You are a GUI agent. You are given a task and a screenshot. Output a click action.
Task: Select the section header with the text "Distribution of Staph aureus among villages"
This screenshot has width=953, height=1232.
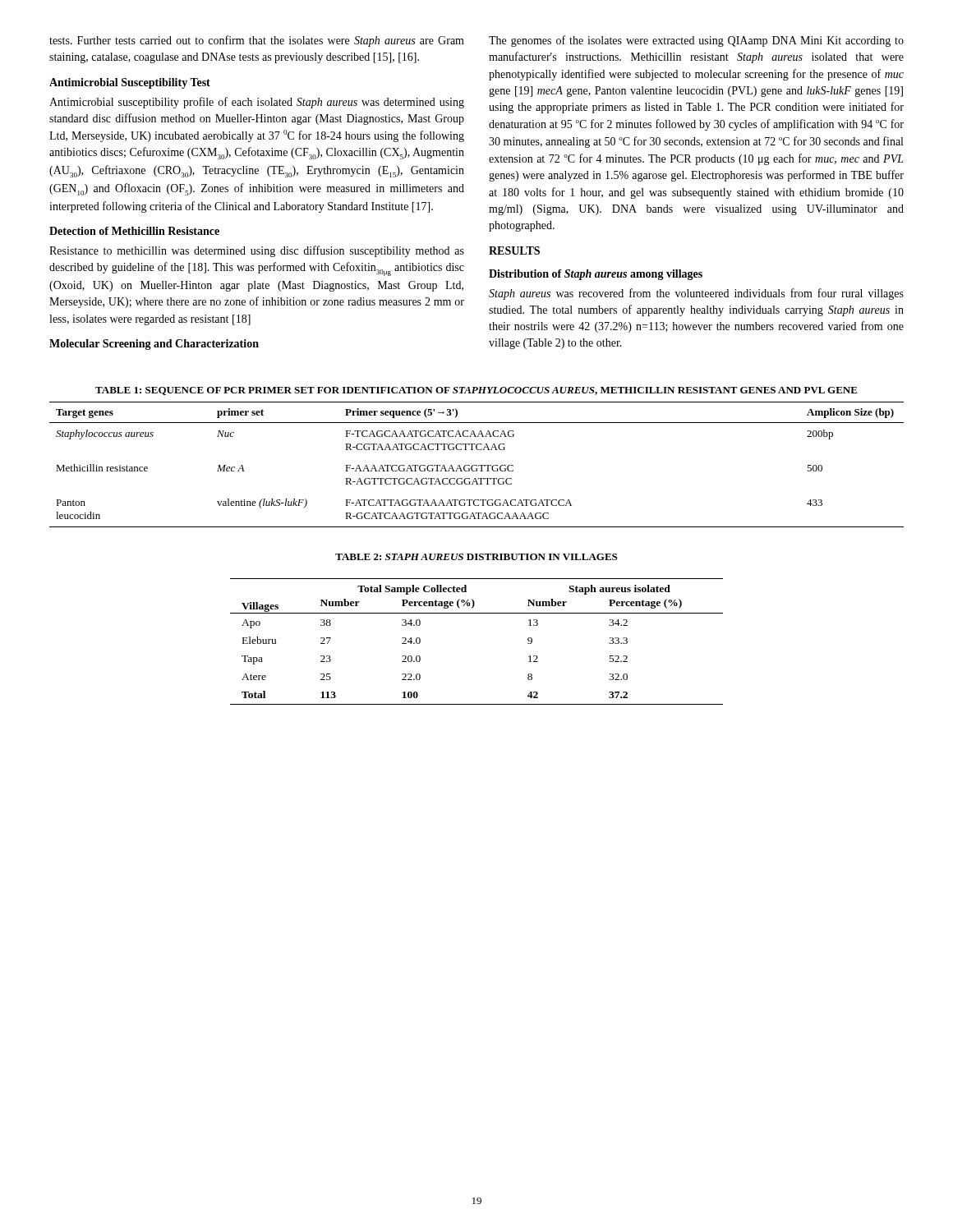596,274
